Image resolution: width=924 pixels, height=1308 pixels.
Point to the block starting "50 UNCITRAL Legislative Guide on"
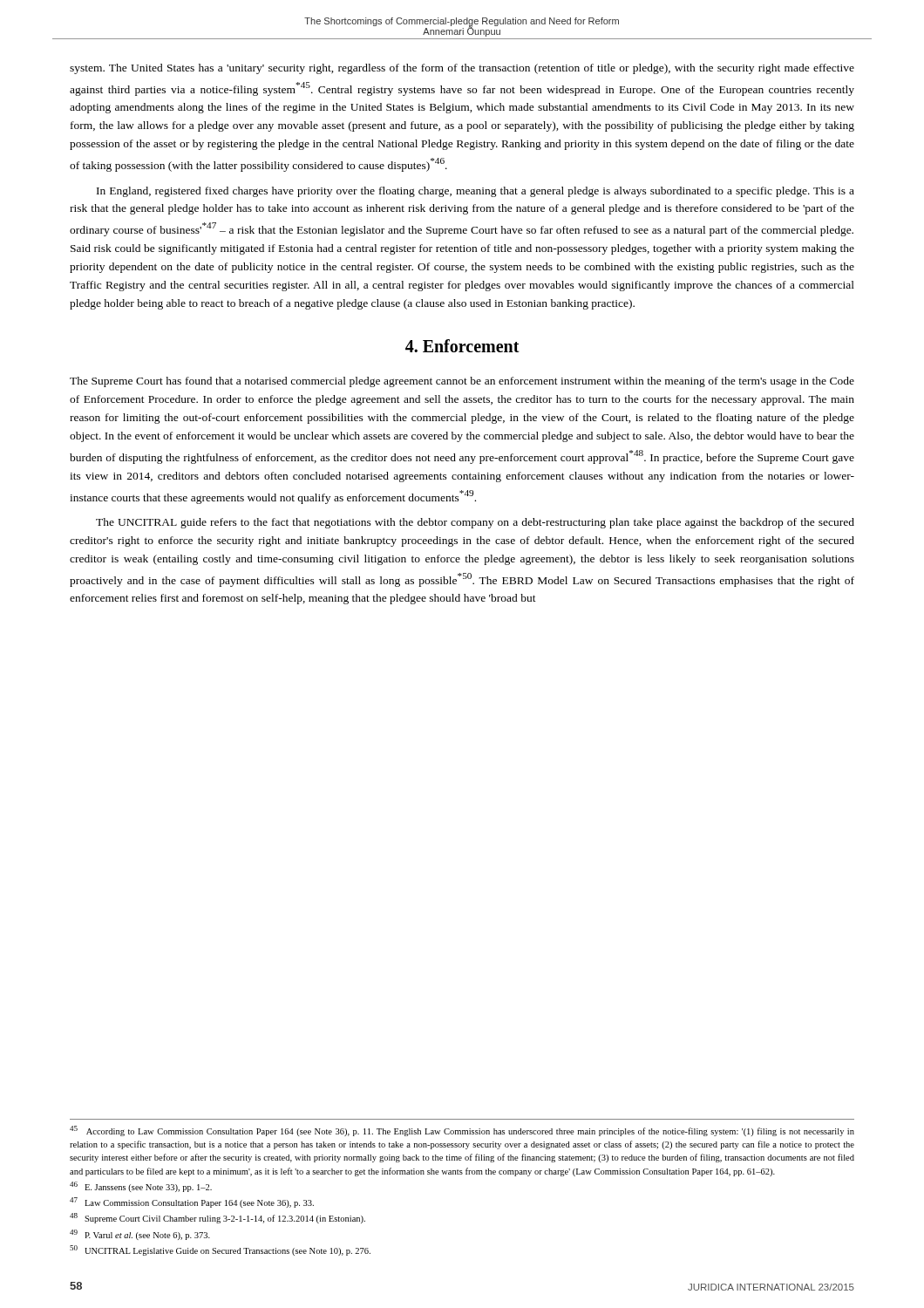220,1250
